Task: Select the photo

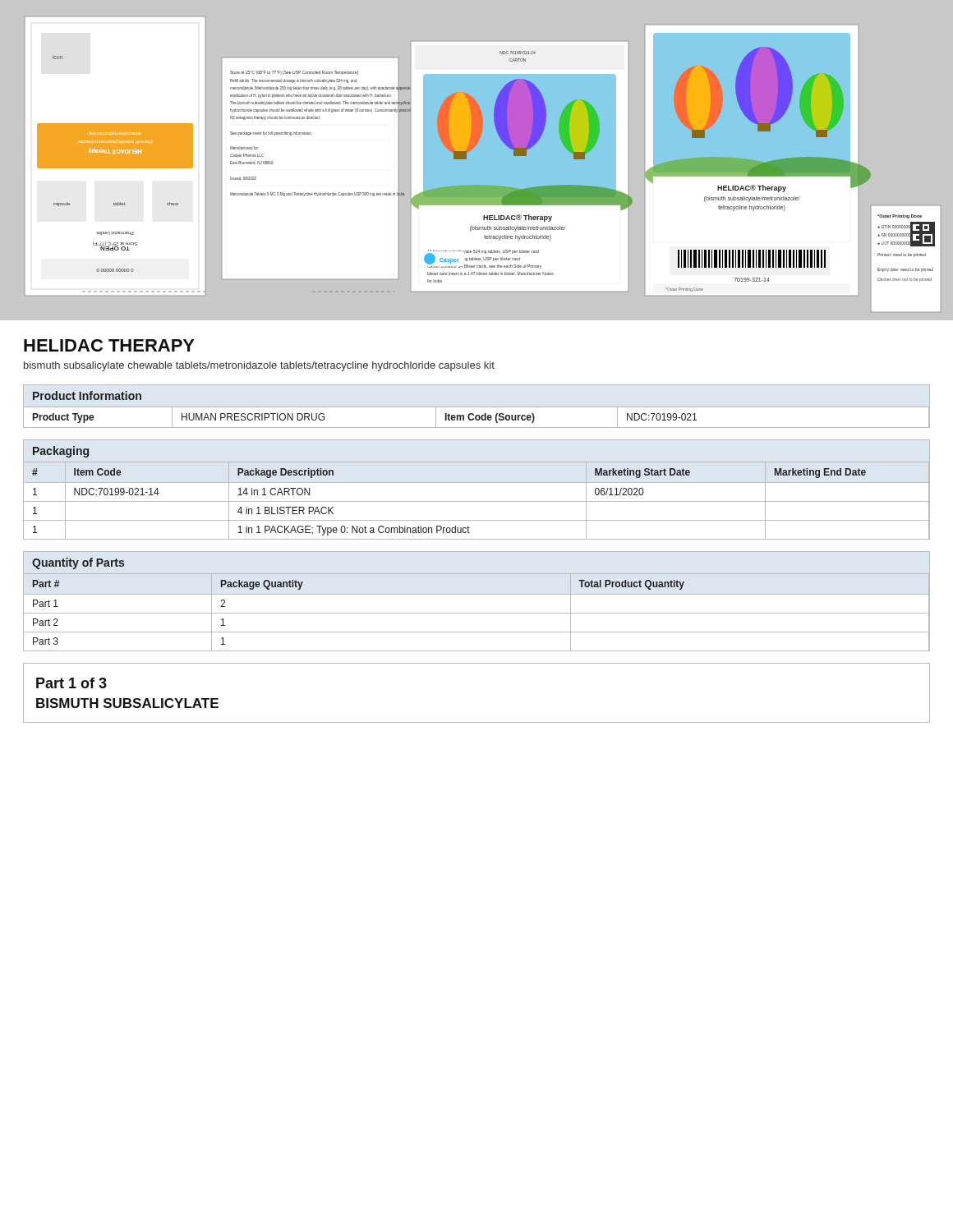Action: click(x=476, y=160)
